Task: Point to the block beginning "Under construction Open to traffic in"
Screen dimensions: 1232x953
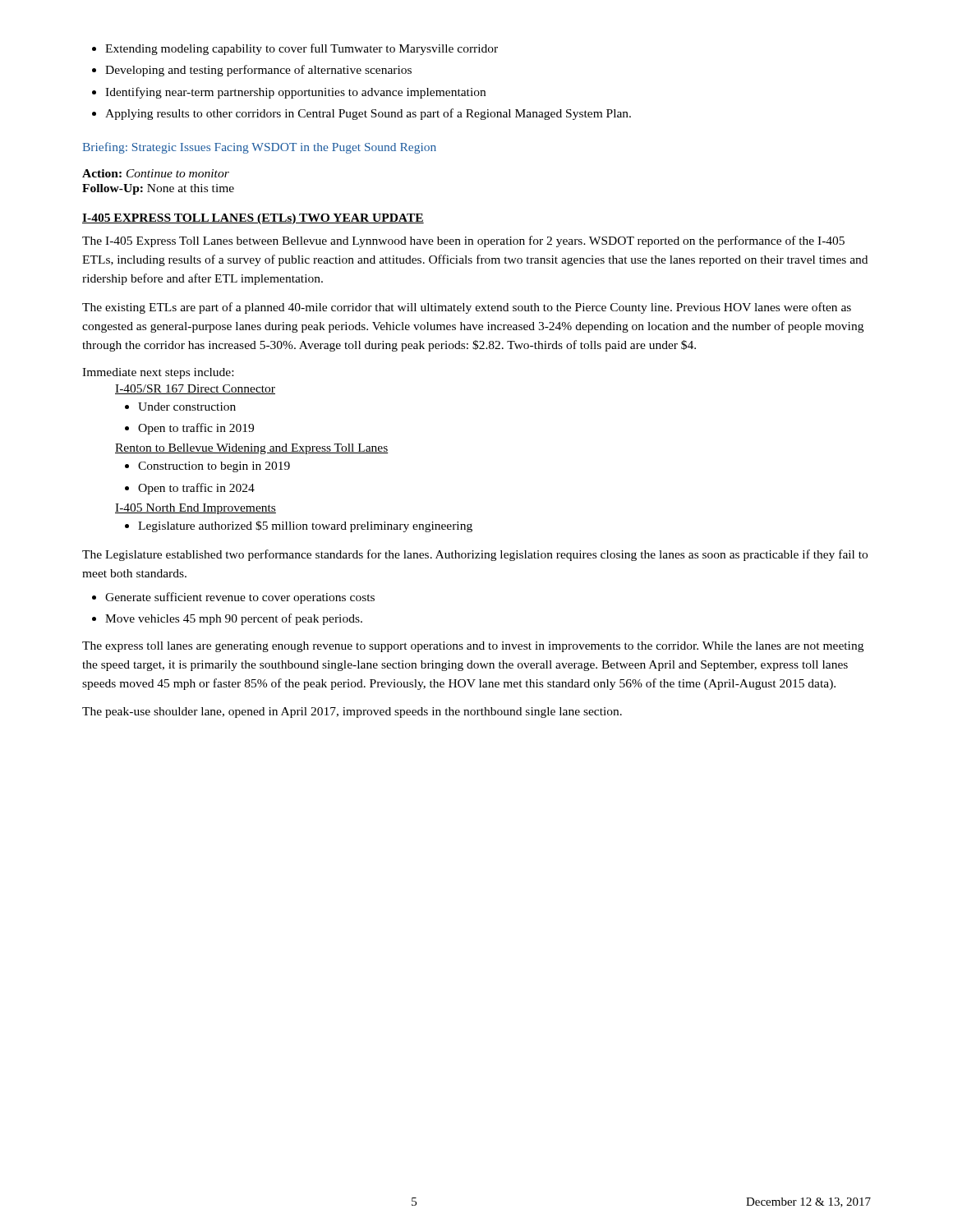Action: click(x=180, y=407)
